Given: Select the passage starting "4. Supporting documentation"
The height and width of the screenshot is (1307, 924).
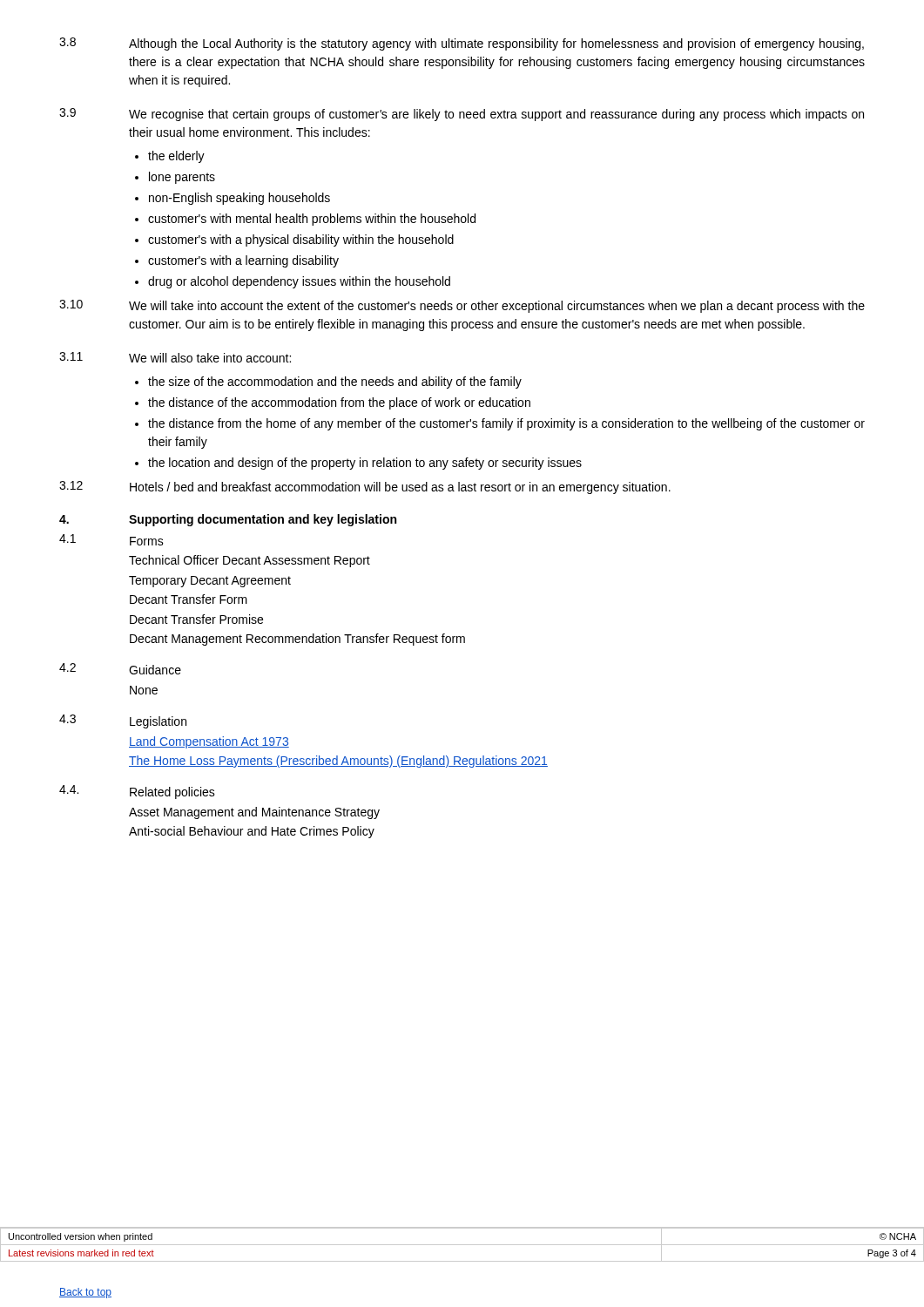Looking at the screenshot, I should 228,519.
